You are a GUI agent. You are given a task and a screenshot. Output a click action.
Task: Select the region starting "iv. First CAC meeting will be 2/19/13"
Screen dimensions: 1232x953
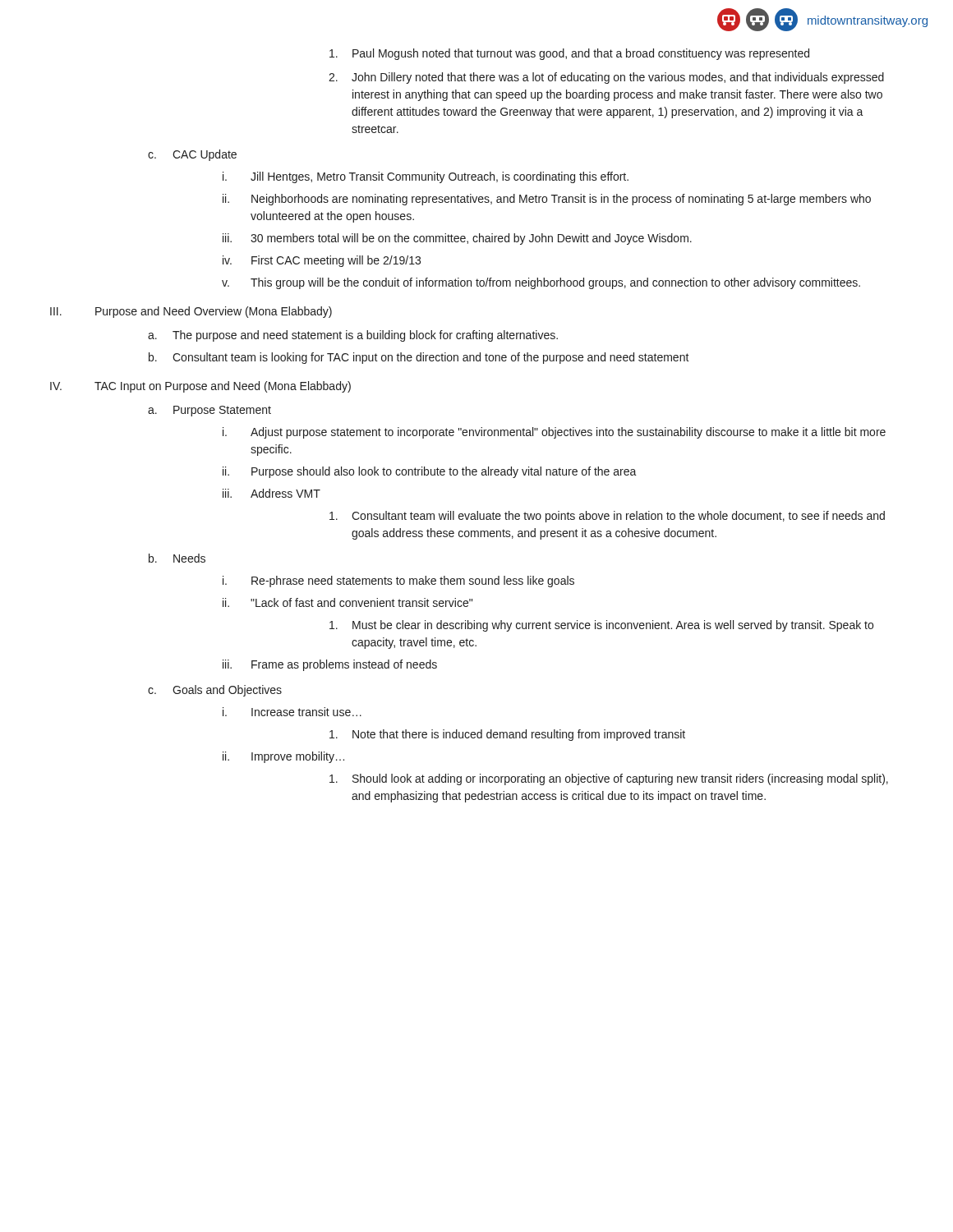tap(322, 261)
